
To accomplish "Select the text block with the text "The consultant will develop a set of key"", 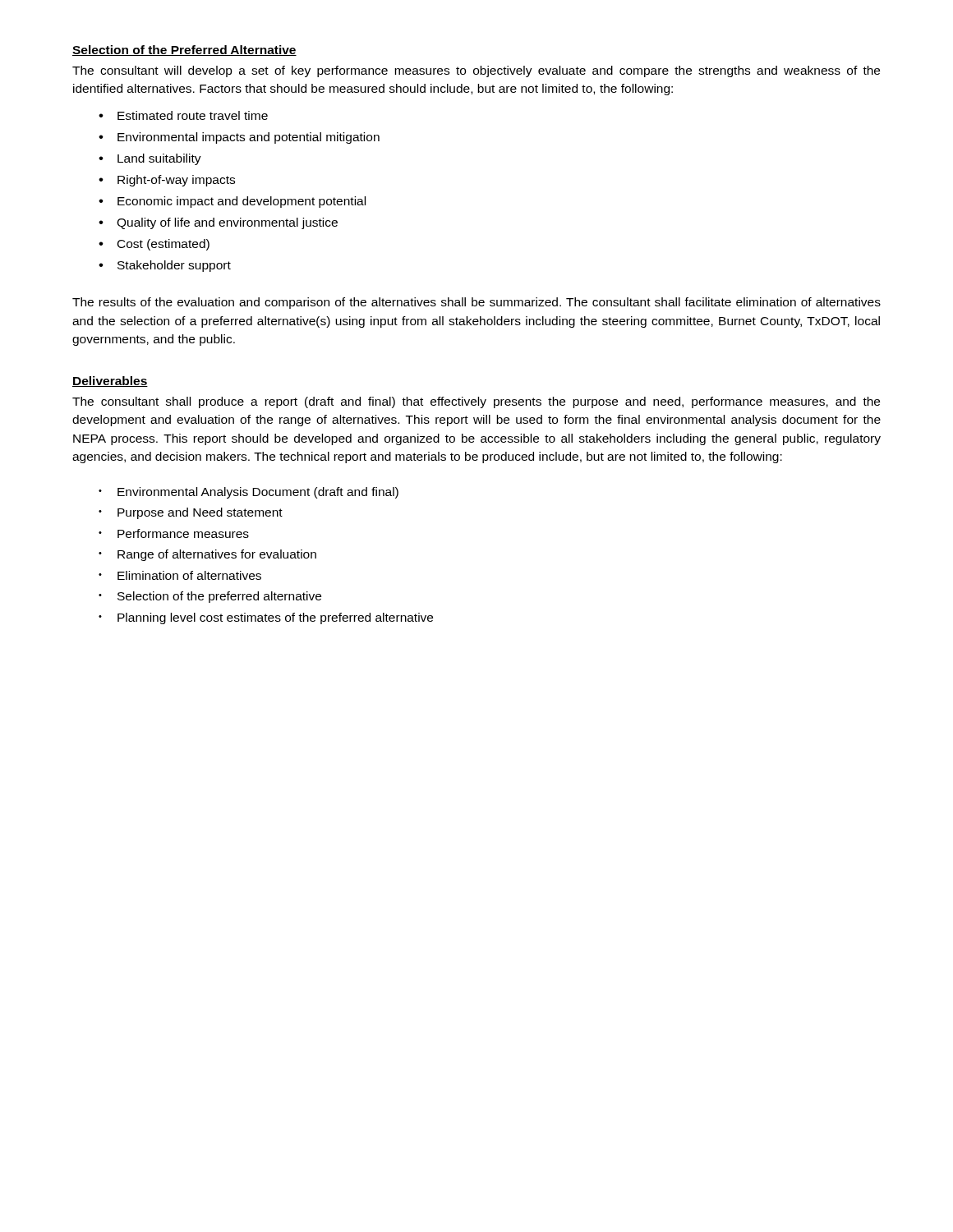I will pos(476,79).
